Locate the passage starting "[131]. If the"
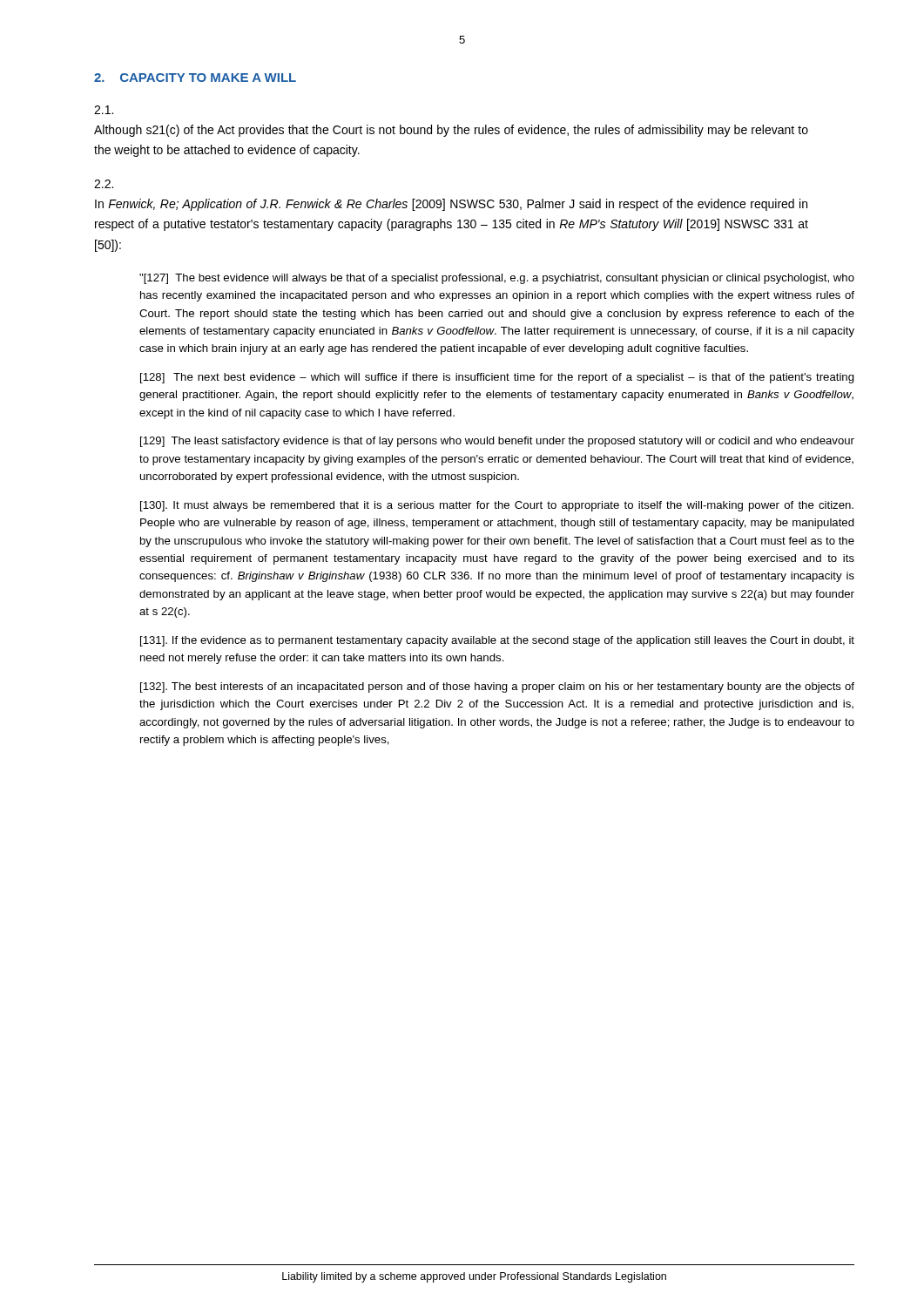This screenshot has width=924, height=1307. [497, 649]
